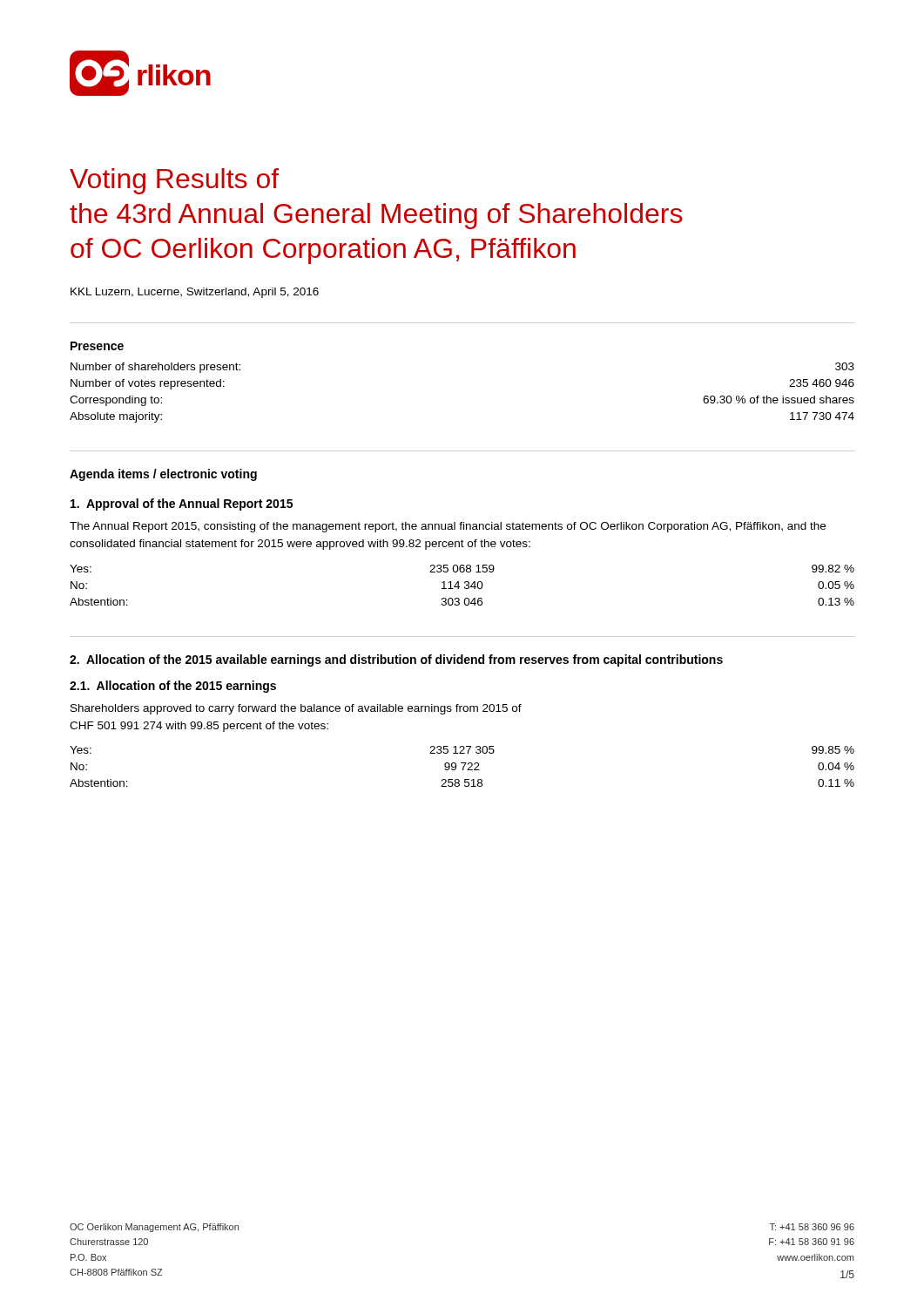Click on the section header with the text "2.1. Allocation of the 2015 earnings"
The image size is (924, 1307).
173,685
